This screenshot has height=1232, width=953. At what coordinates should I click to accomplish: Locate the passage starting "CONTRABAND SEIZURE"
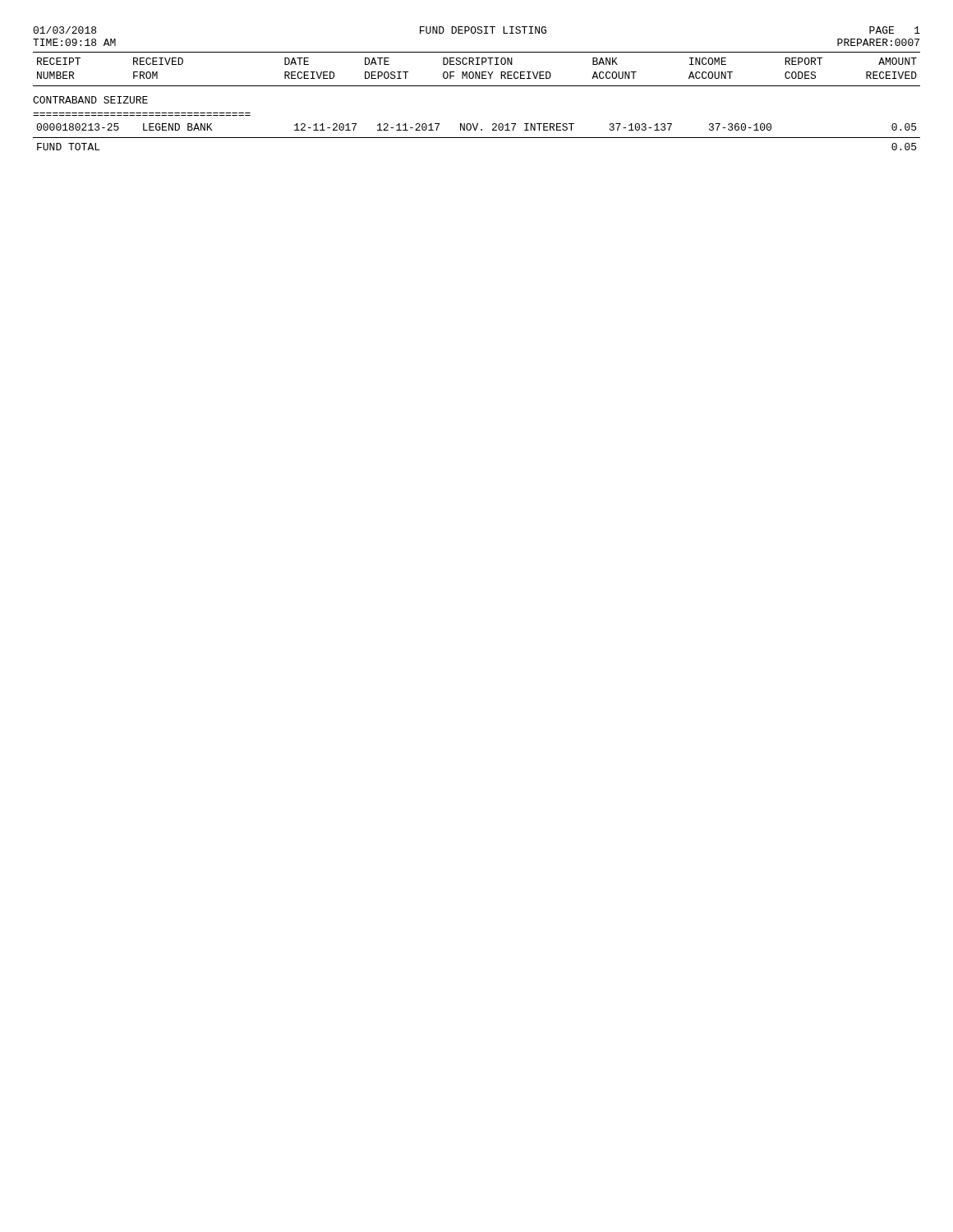pos(91,101)
